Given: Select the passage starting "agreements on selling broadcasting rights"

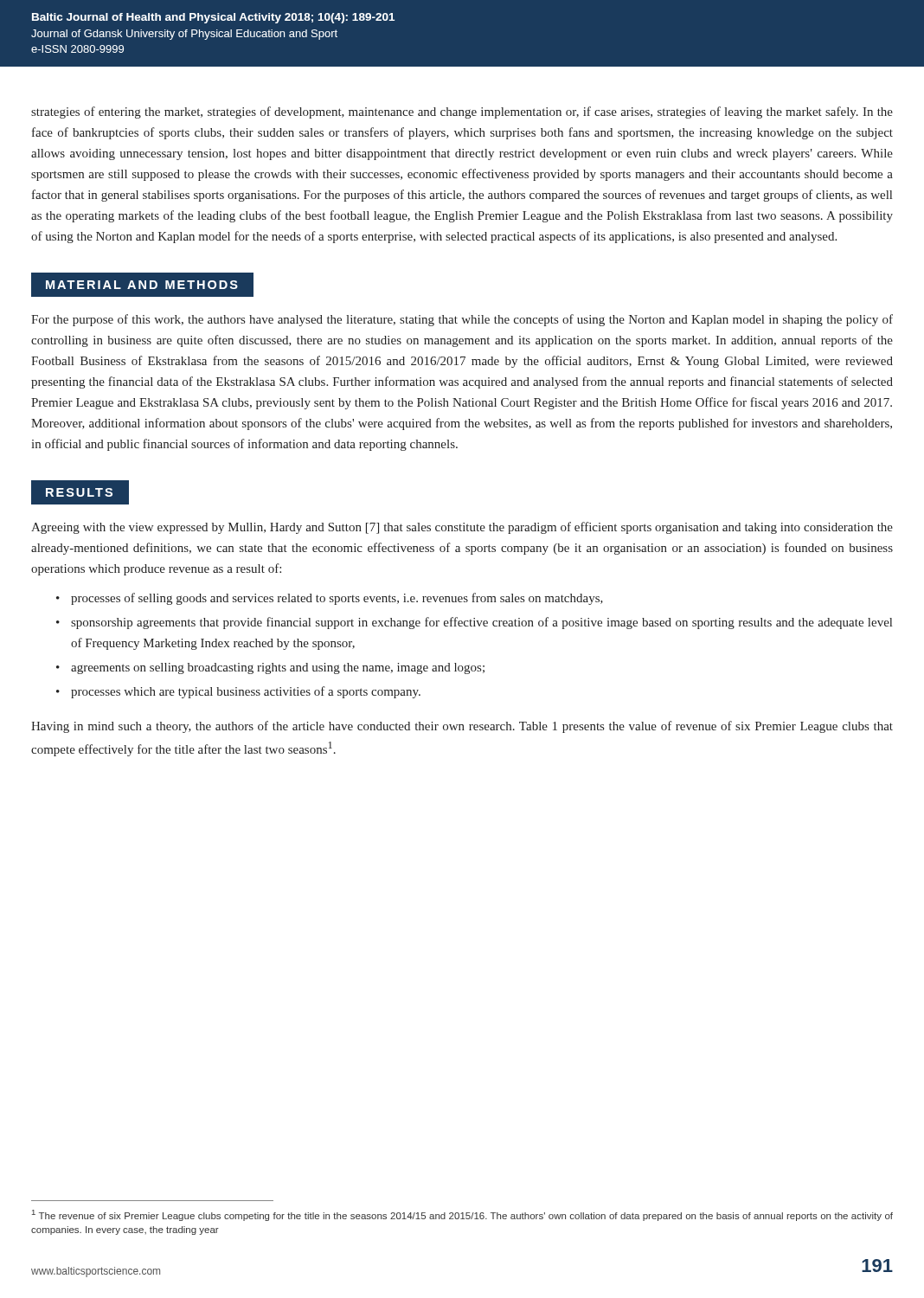Looking at the screenshot, I should tap(278, 667).
